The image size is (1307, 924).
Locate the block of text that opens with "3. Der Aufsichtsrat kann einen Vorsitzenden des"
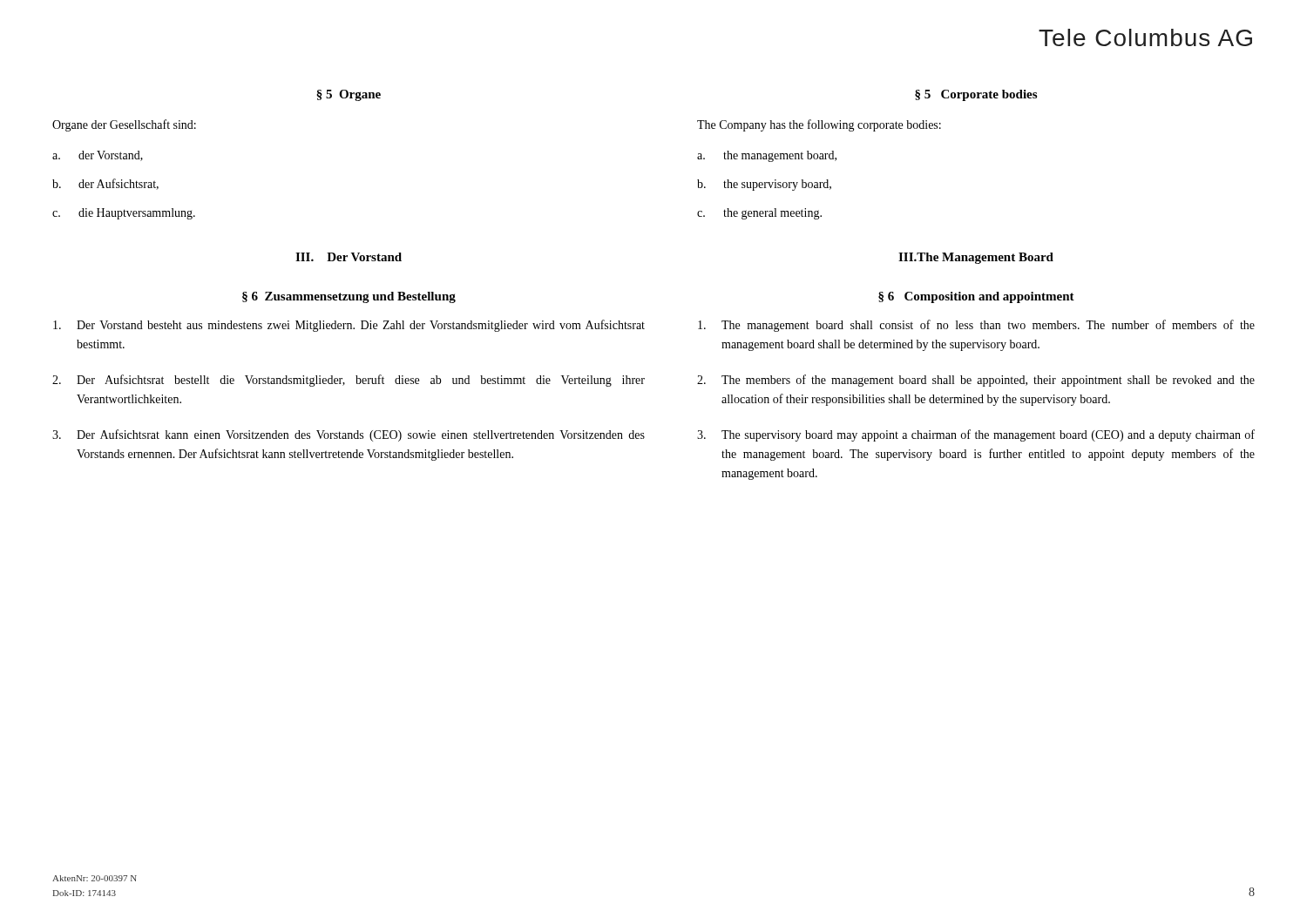point(349,445)
